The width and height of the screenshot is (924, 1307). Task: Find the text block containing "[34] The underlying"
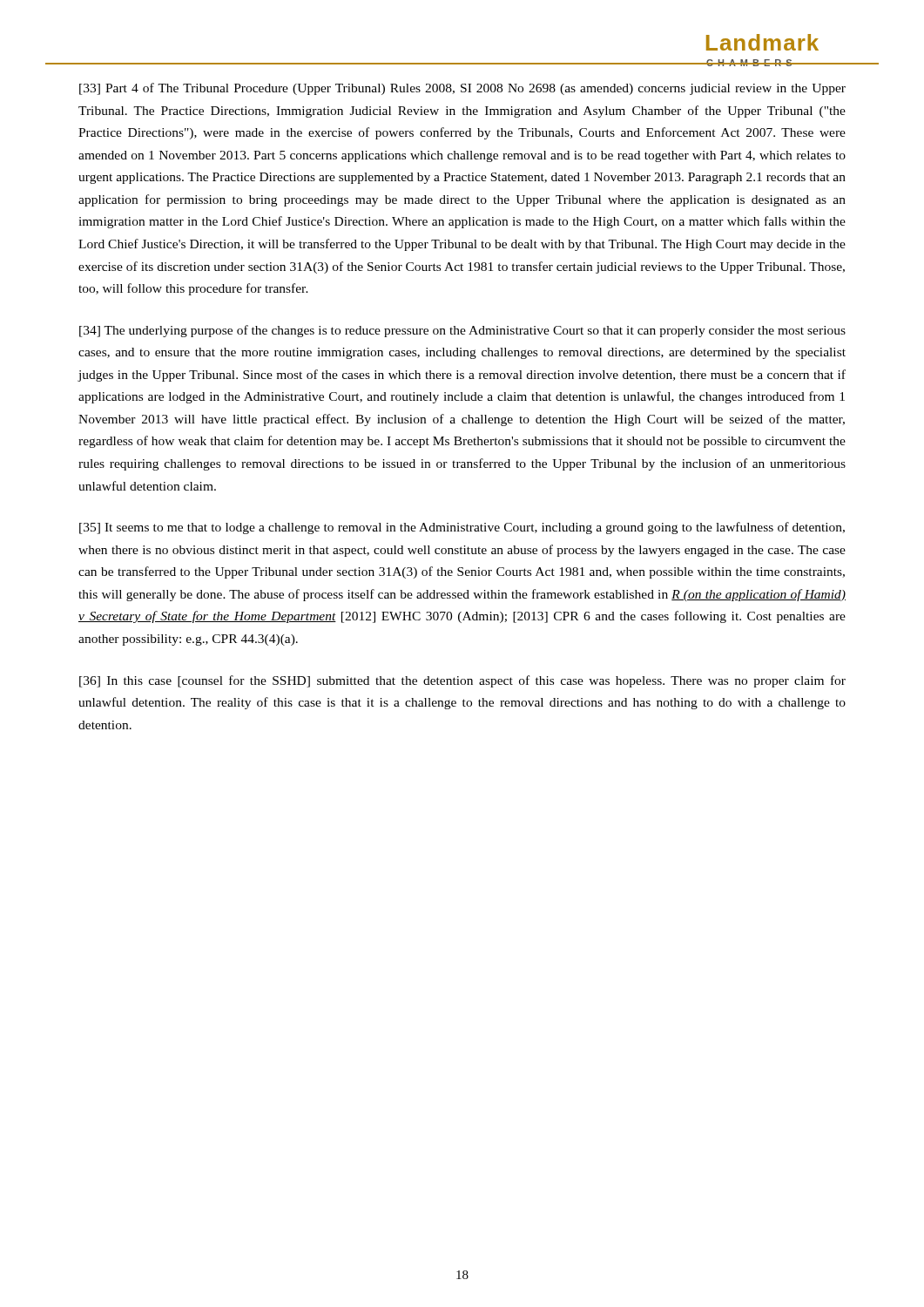(x=462, y=407)
